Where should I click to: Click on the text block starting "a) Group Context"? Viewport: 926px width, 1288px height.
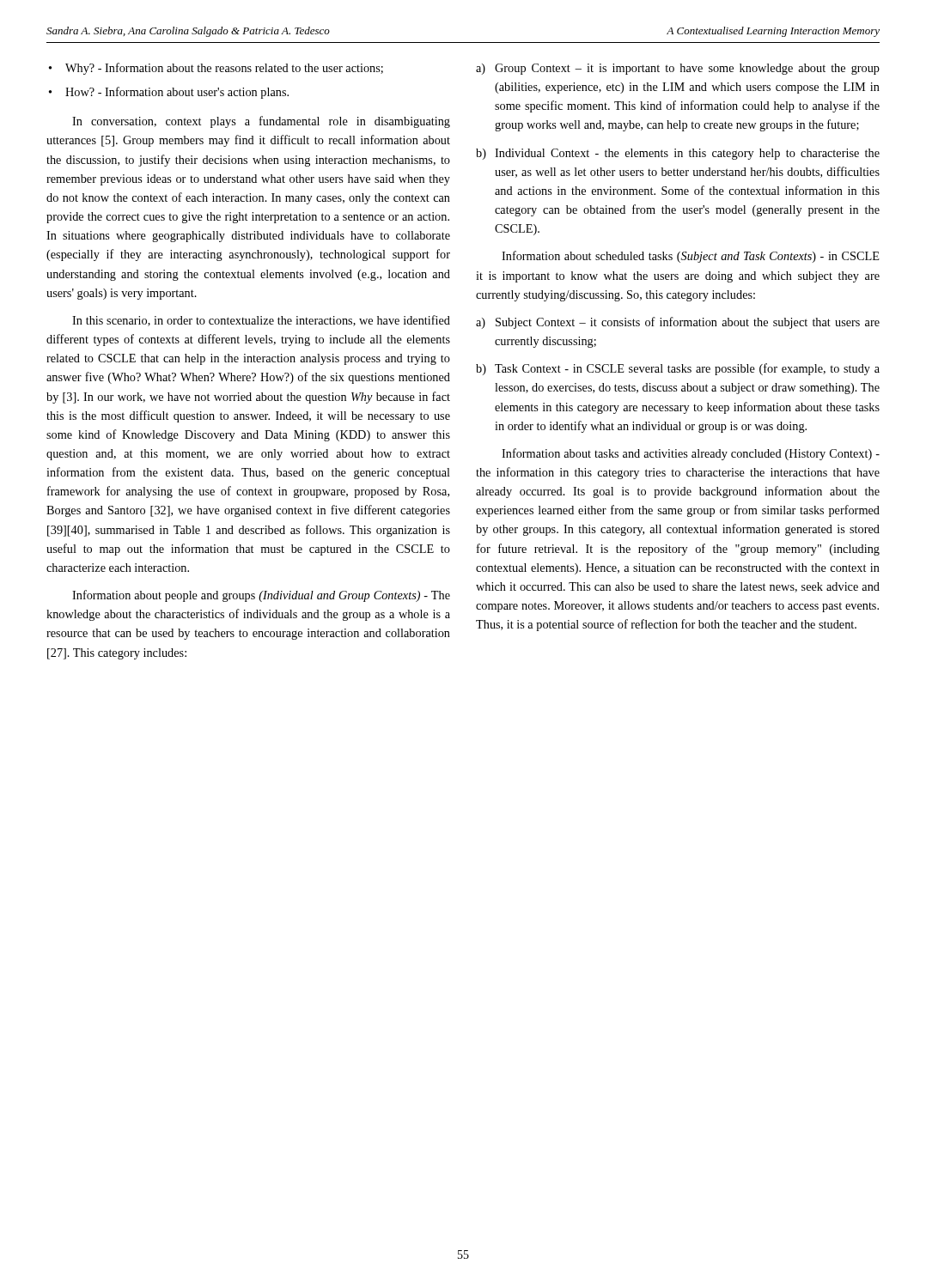click(x=678, y=96)
